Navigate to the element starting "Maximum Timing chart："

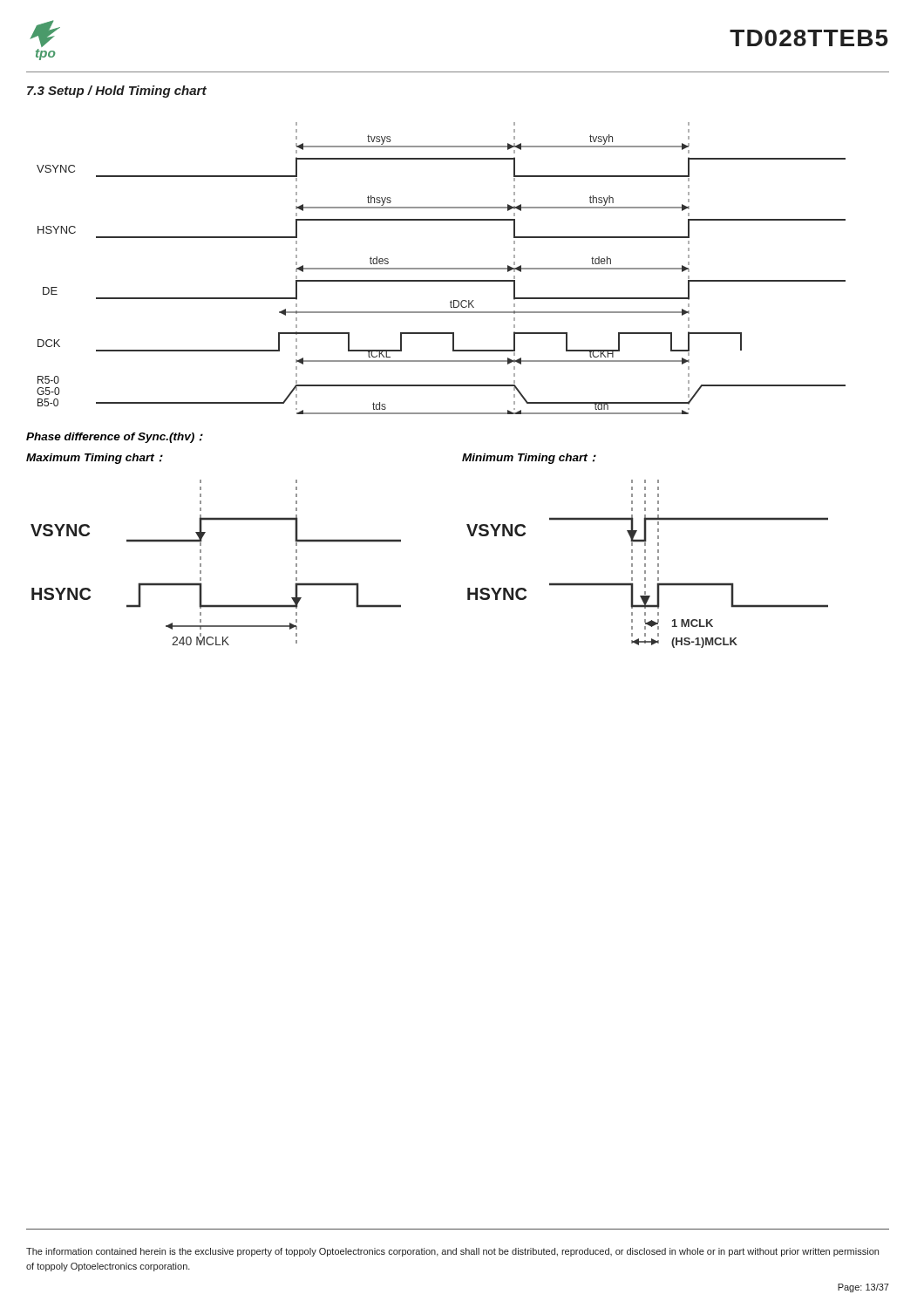click(96, 457)
